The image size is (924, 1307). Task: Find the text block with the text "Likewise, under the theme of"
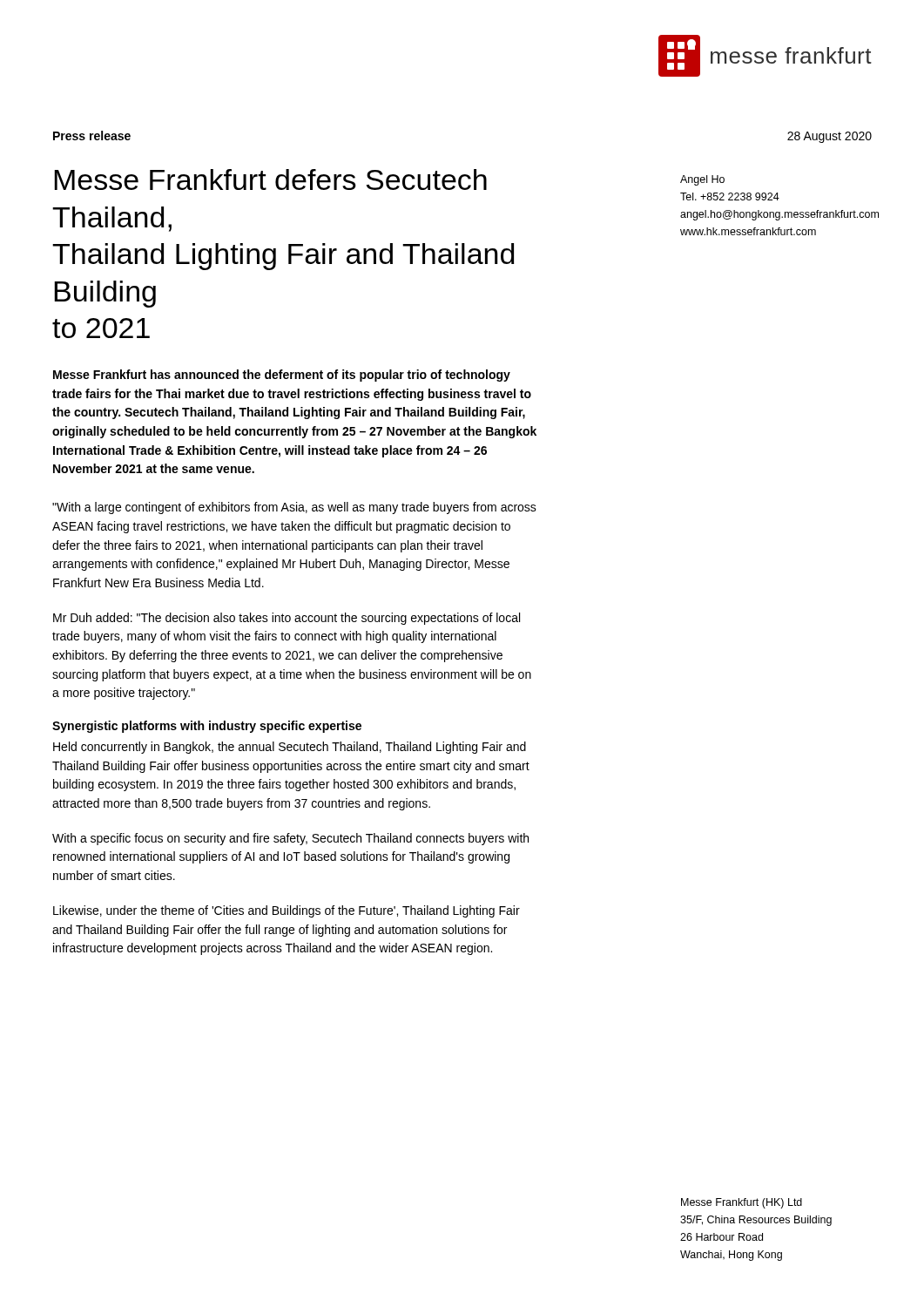pyautogui.click(x=286, y=929)
